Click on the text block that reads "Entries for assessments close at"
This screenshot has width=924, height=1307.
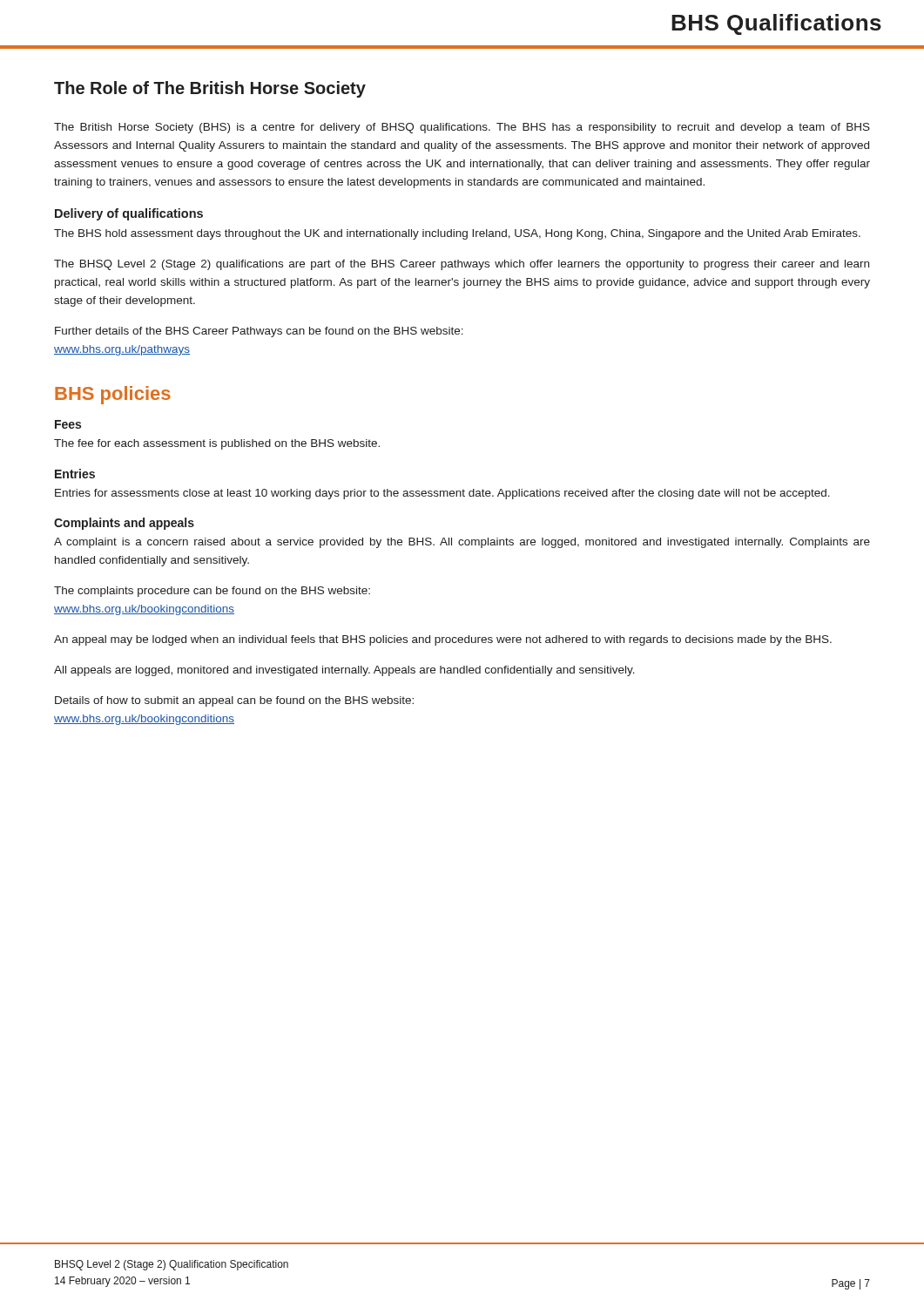click(442, 492)
